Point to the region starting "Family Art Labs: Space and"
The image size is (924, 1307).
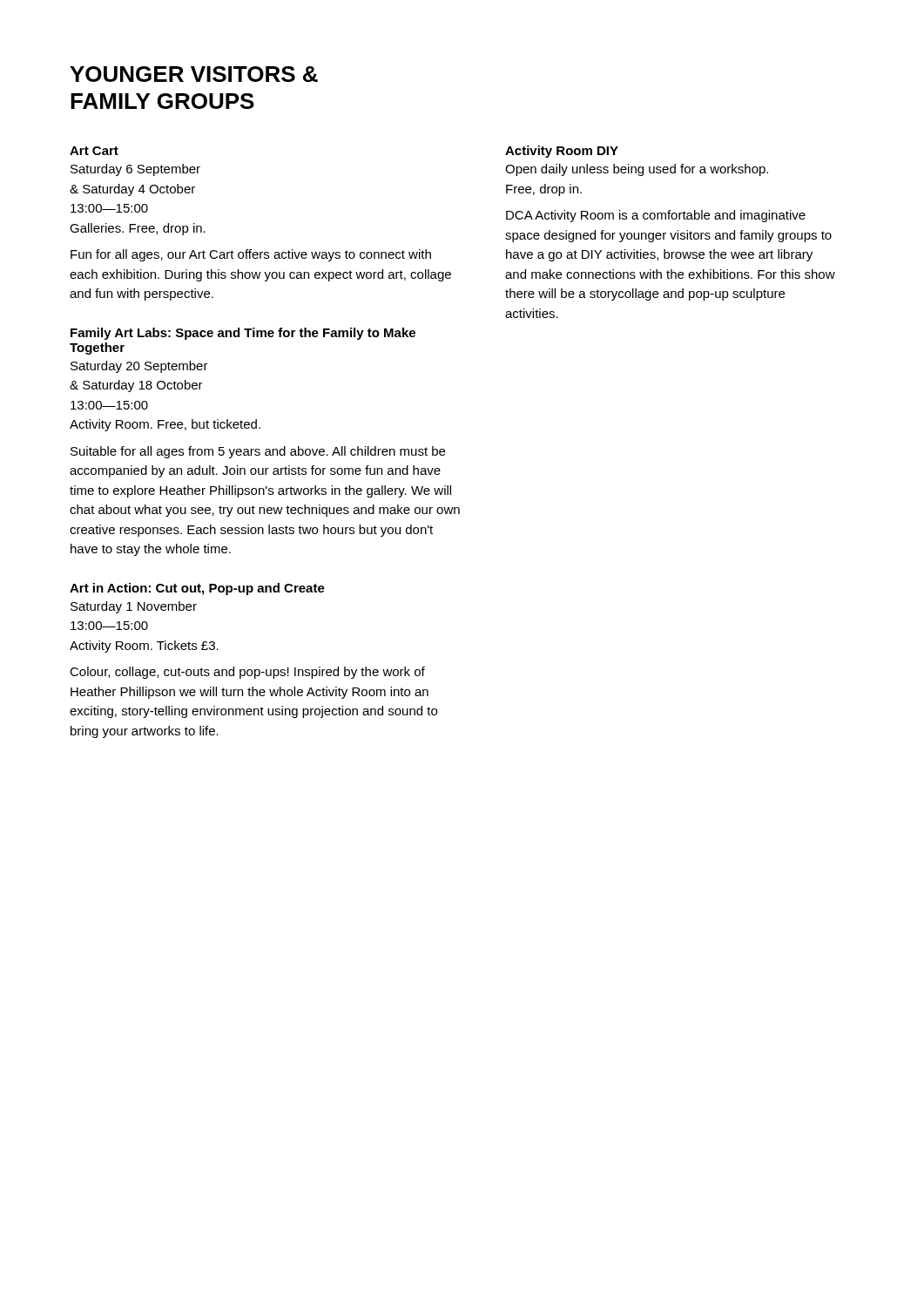click(243, 340)
